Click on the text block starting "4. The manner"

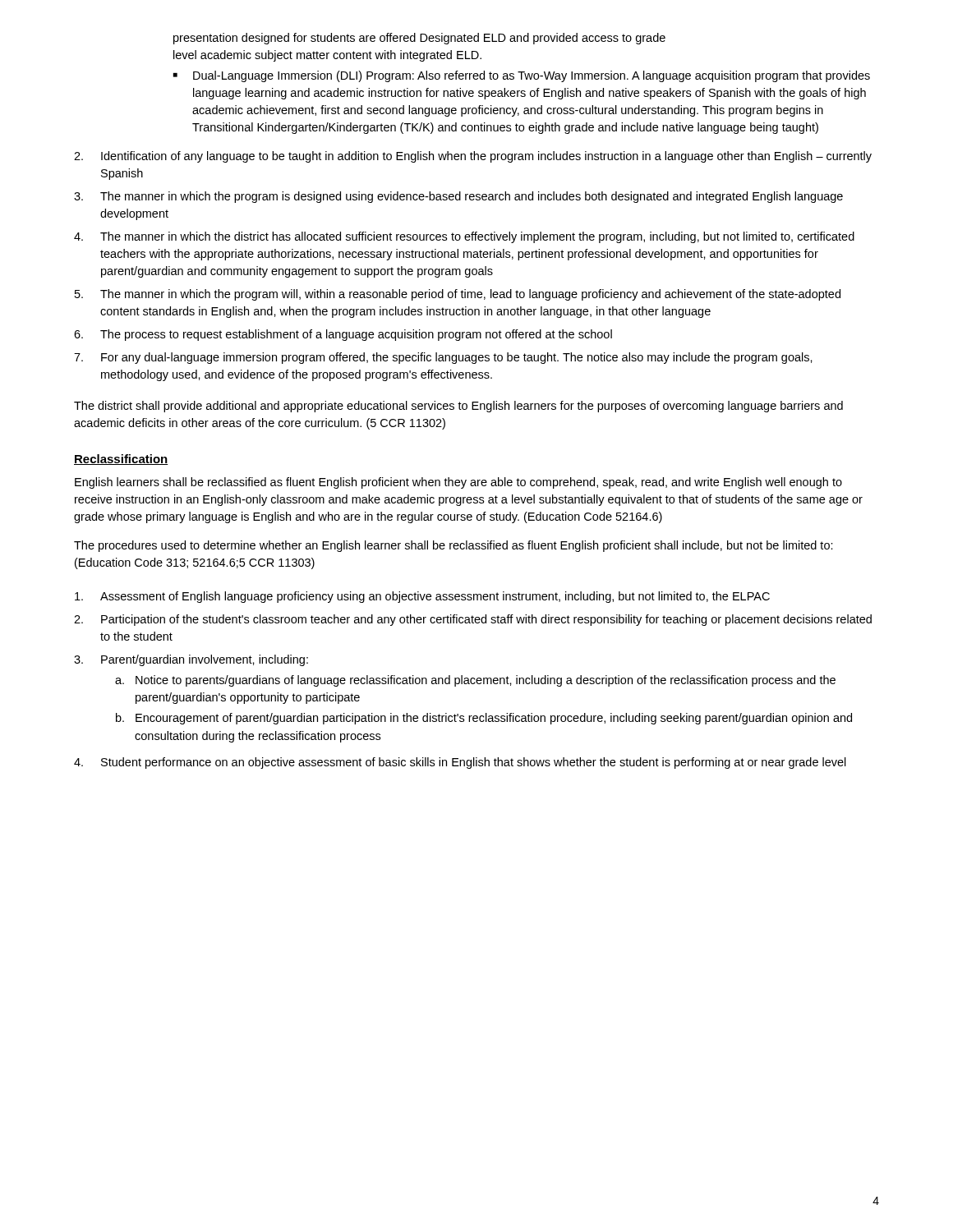point(476,254)
